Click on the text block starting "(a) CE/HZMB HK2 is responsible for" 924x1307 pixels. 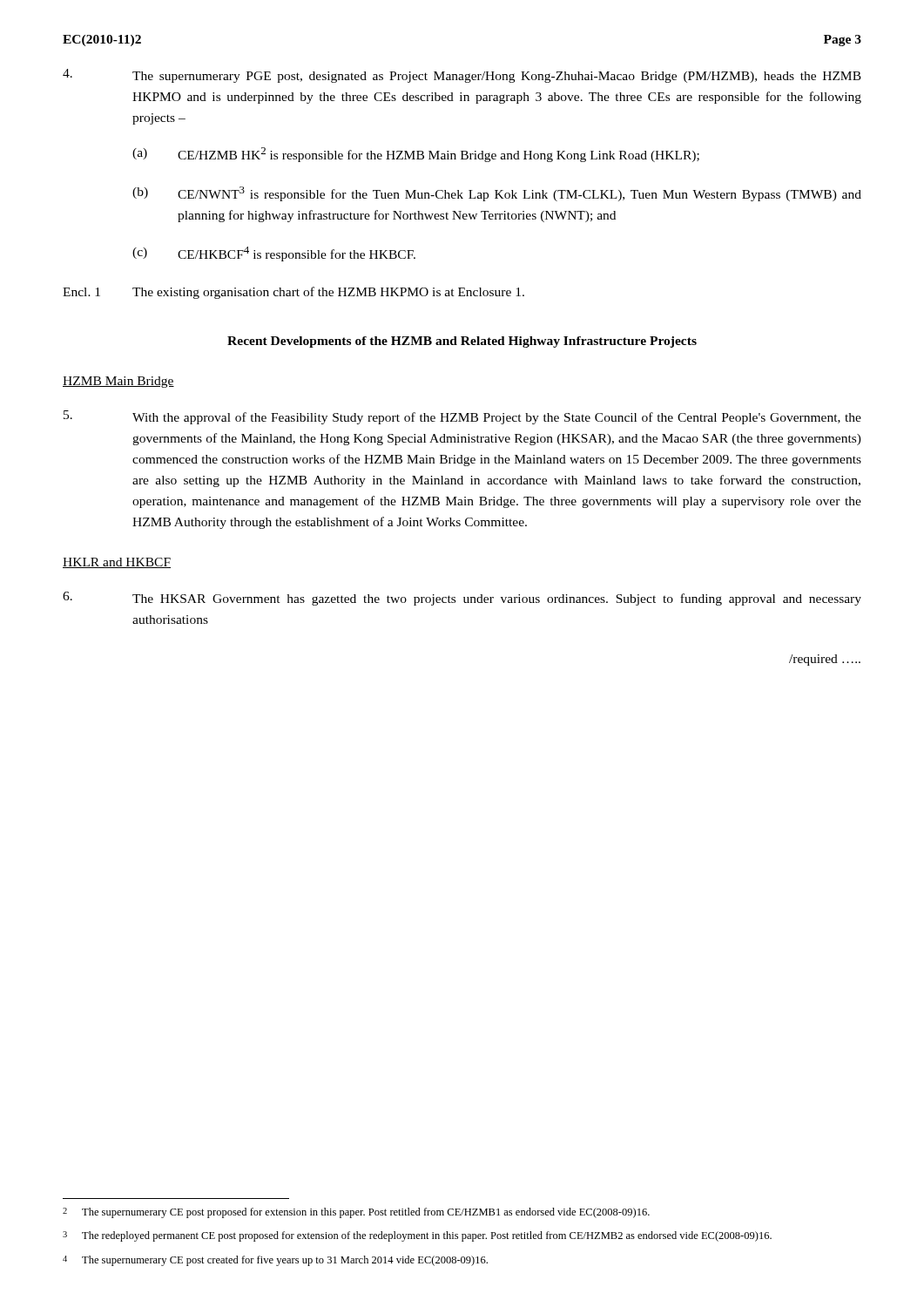(x=497, y=154)
